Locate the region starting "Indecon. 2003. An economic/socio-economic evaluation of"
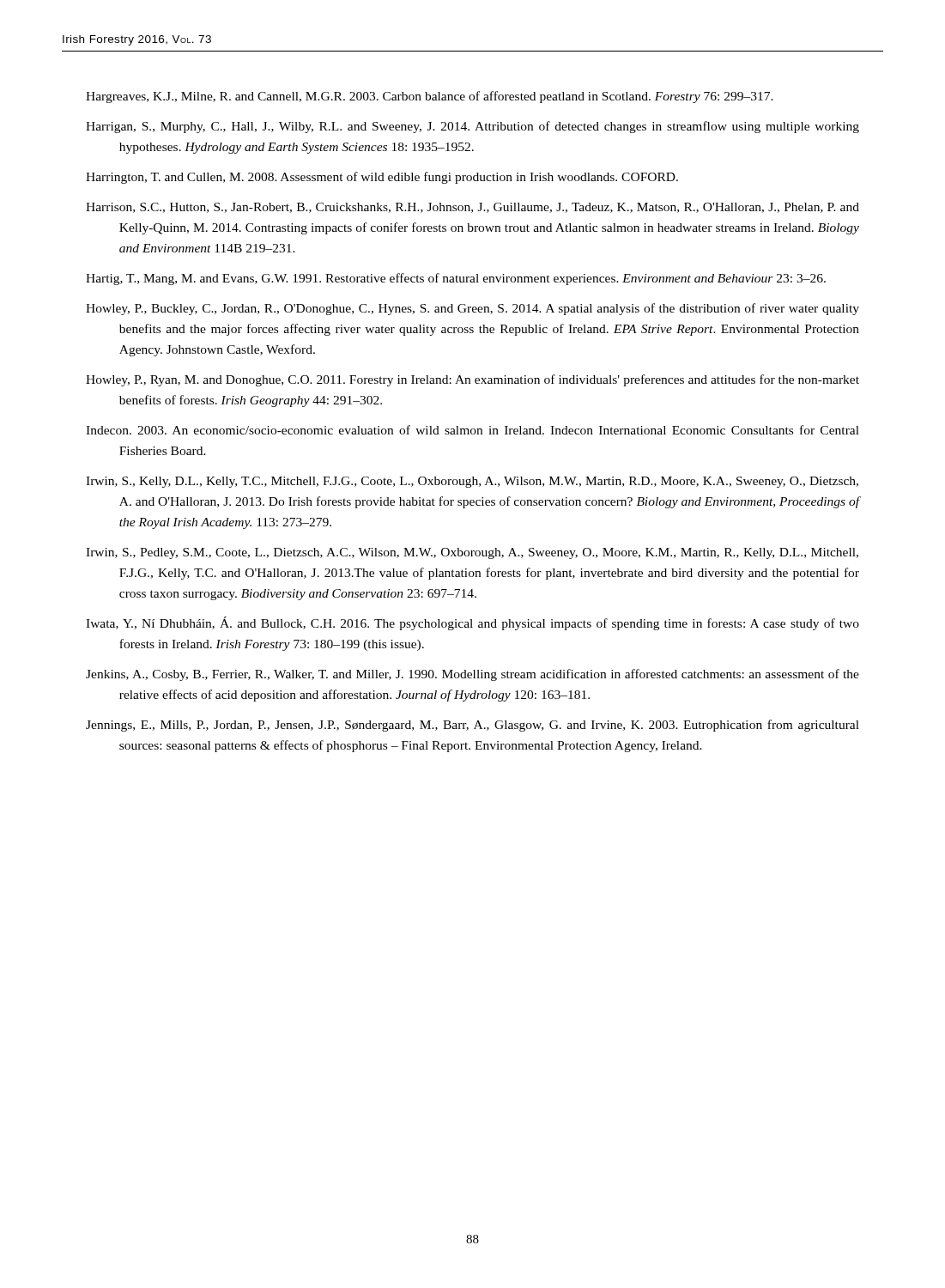This screenshot has height=1288, width=945. click(472, 440)
